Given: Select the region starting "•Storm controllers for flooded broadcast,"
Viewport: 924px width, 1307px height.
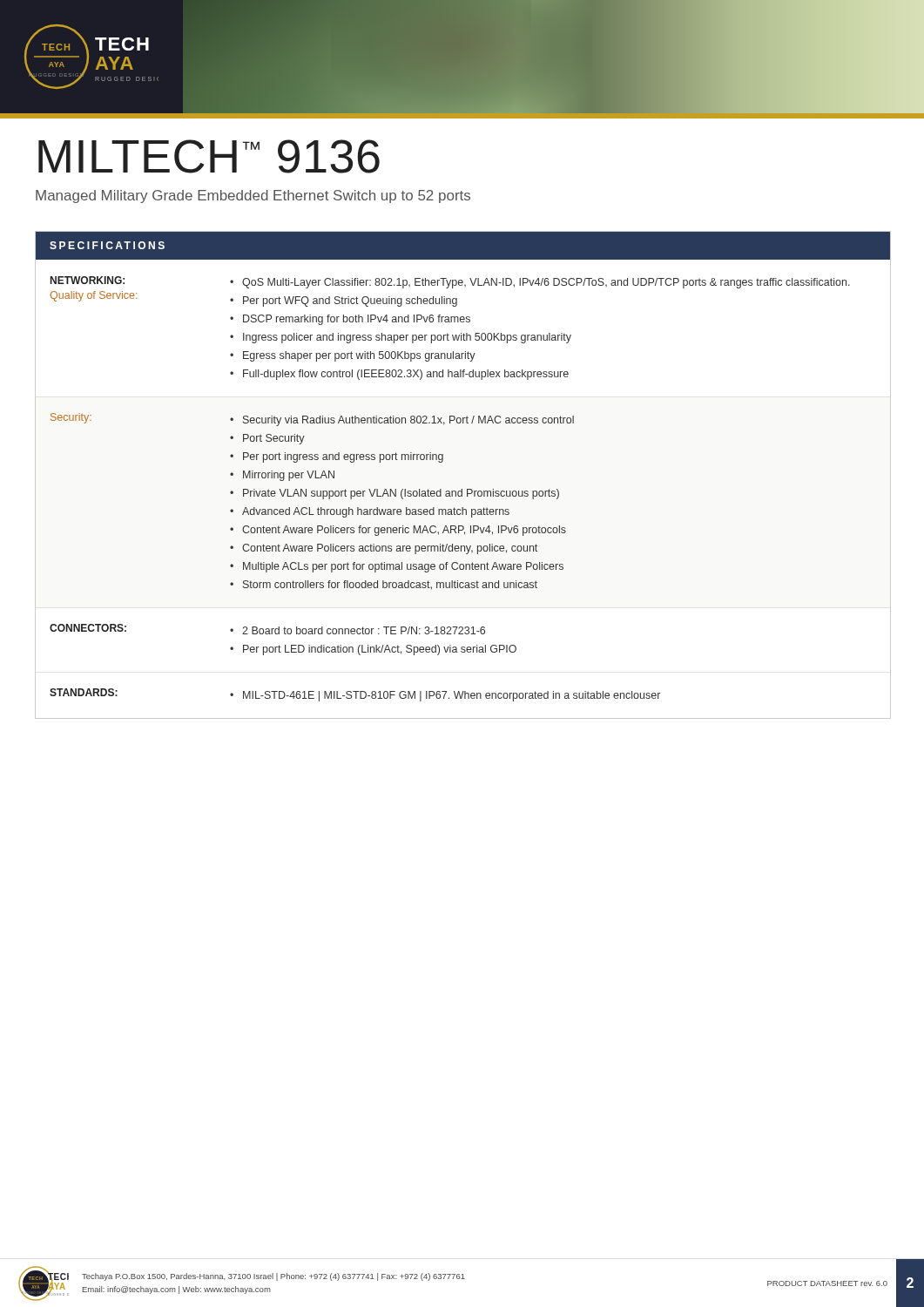Looking at the screenshot, I should pyautogui.click(x=384, y=585).
